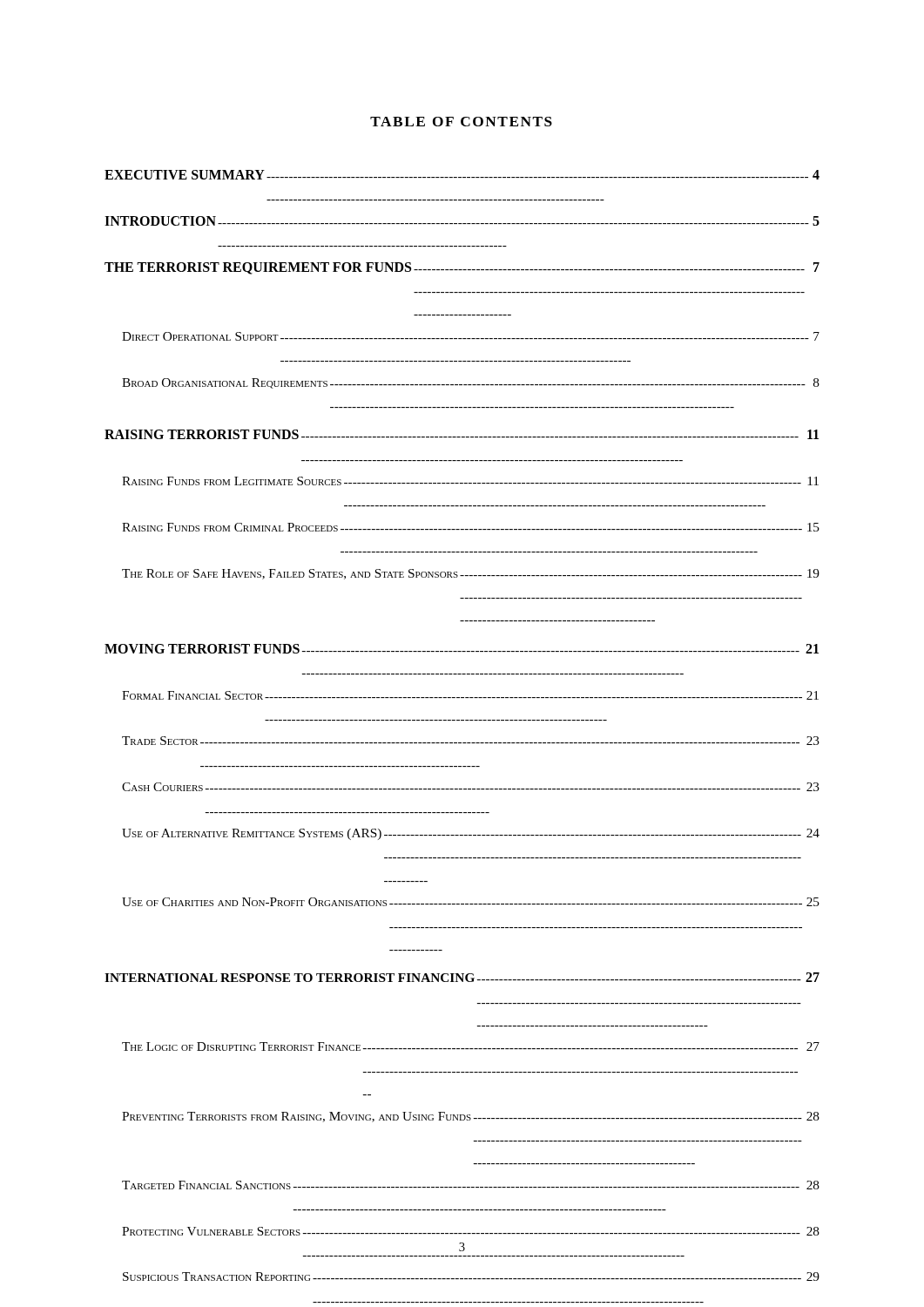Find the text starting "Suspicious Transaction Reporting"
This screenshot has width=924, height=1307.
coord(462,1286)
